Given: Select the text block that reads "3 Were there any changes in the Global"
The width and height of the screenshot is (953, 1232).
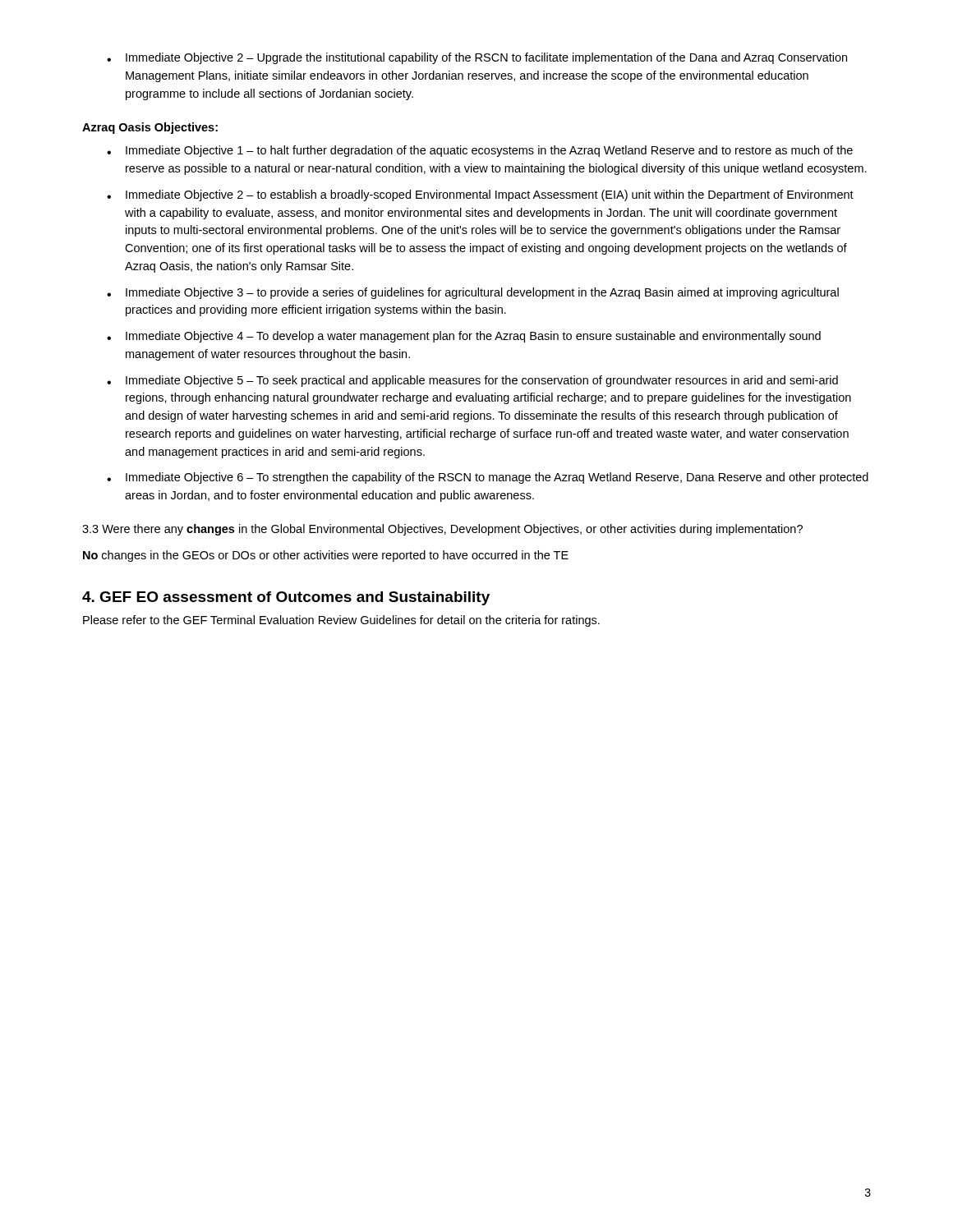Looking at the screenshot, I should point(443,529).
